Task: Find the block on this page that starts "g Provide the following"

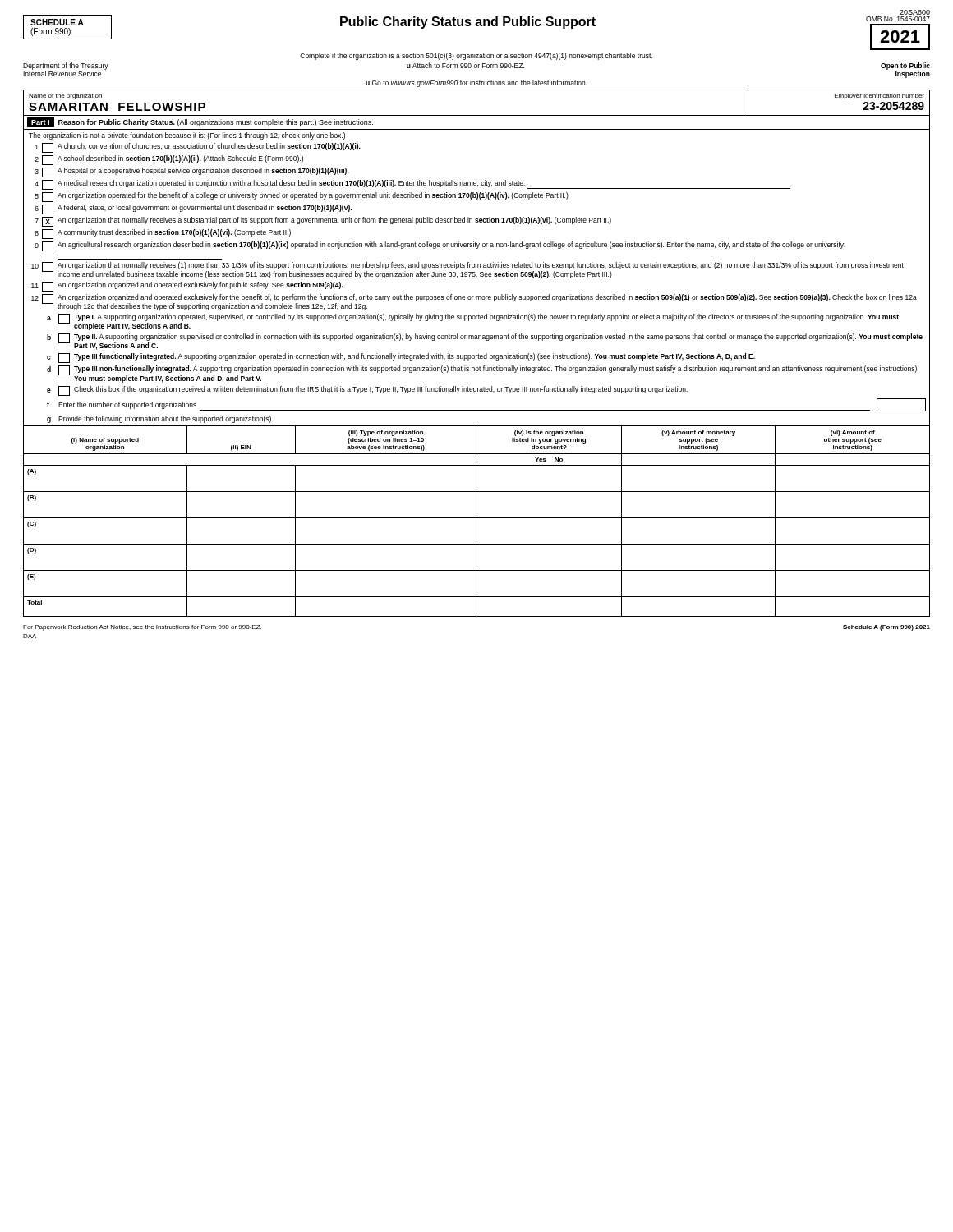Action: (x=160, y=419)
